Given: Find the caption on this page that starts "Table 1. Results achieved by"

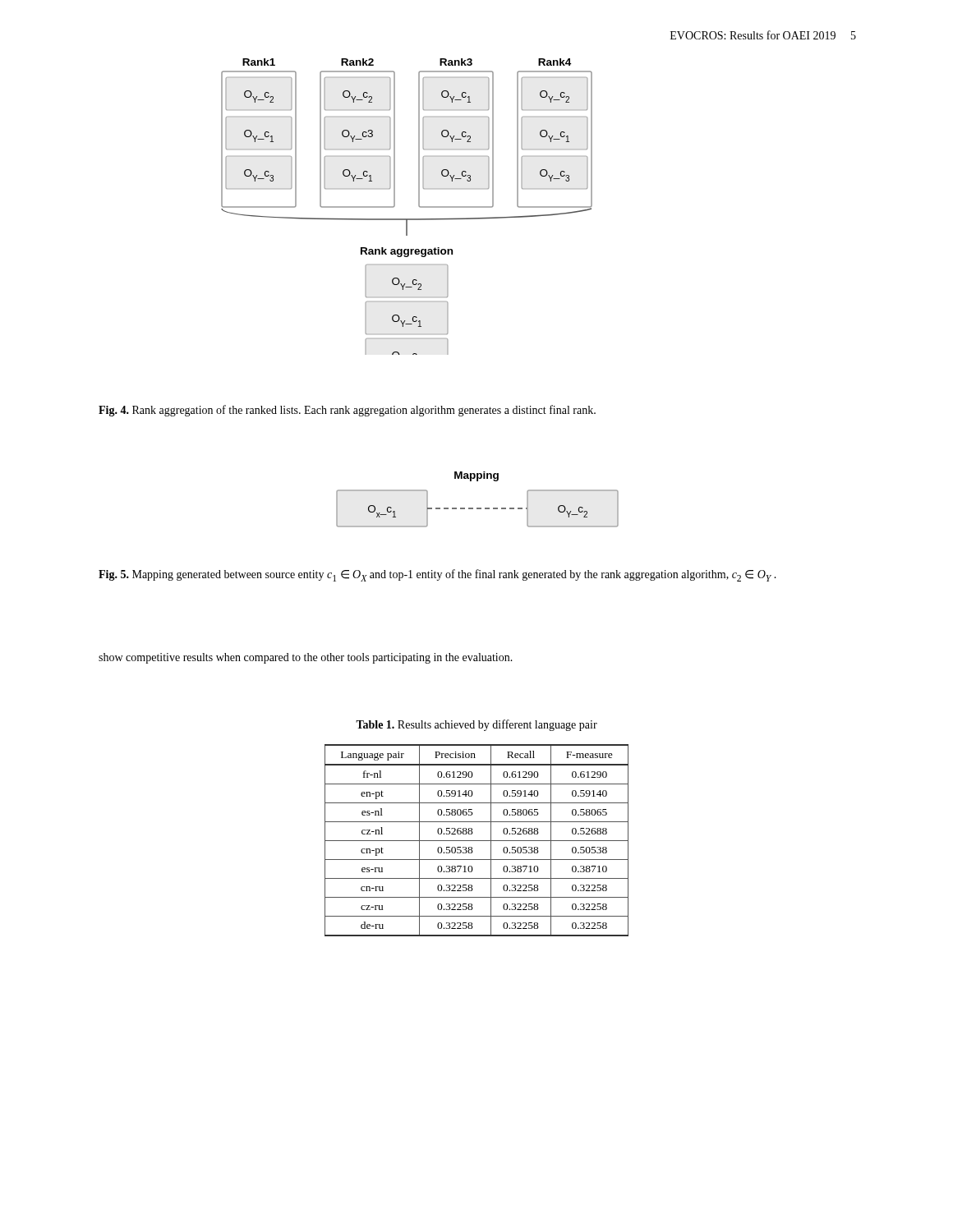Looking at the screenshot, I should click(476, 725).
